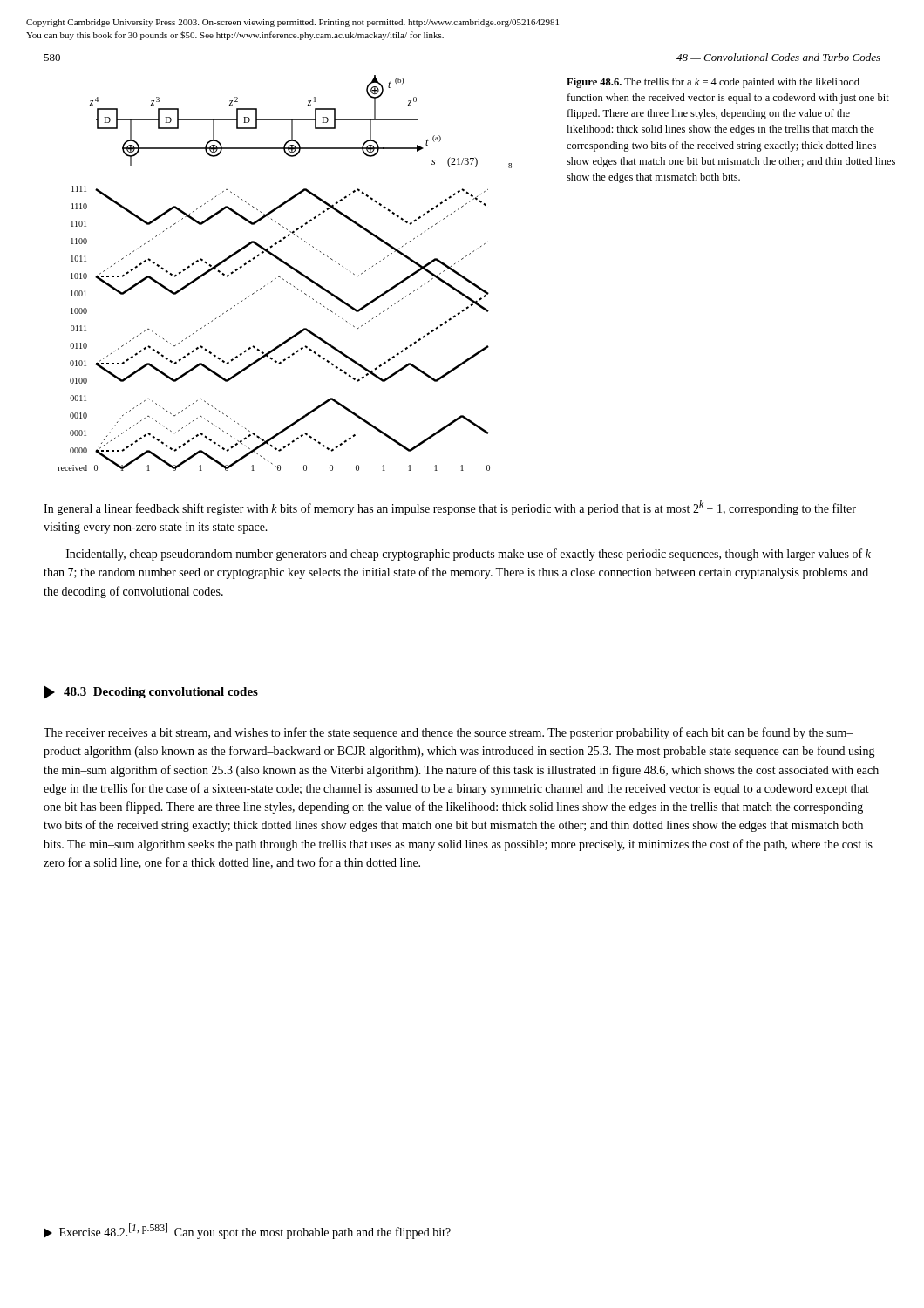The image size is (924, 1308).
Task: Locate the text starting "48.3 Decoding convolutional codes"
Action: (x=151, y=692)
